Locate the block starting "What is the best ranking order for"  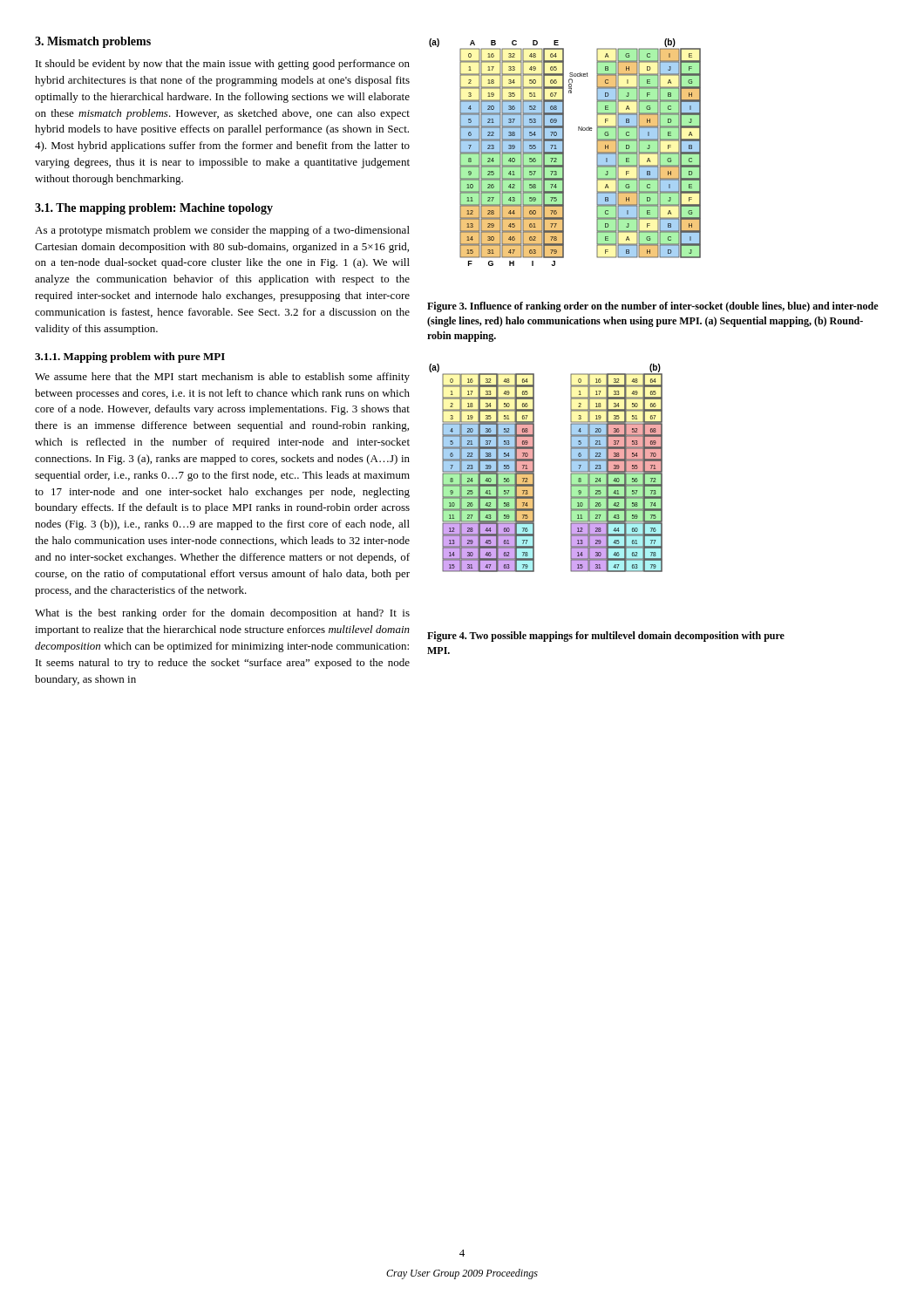[x=222, y=646]
